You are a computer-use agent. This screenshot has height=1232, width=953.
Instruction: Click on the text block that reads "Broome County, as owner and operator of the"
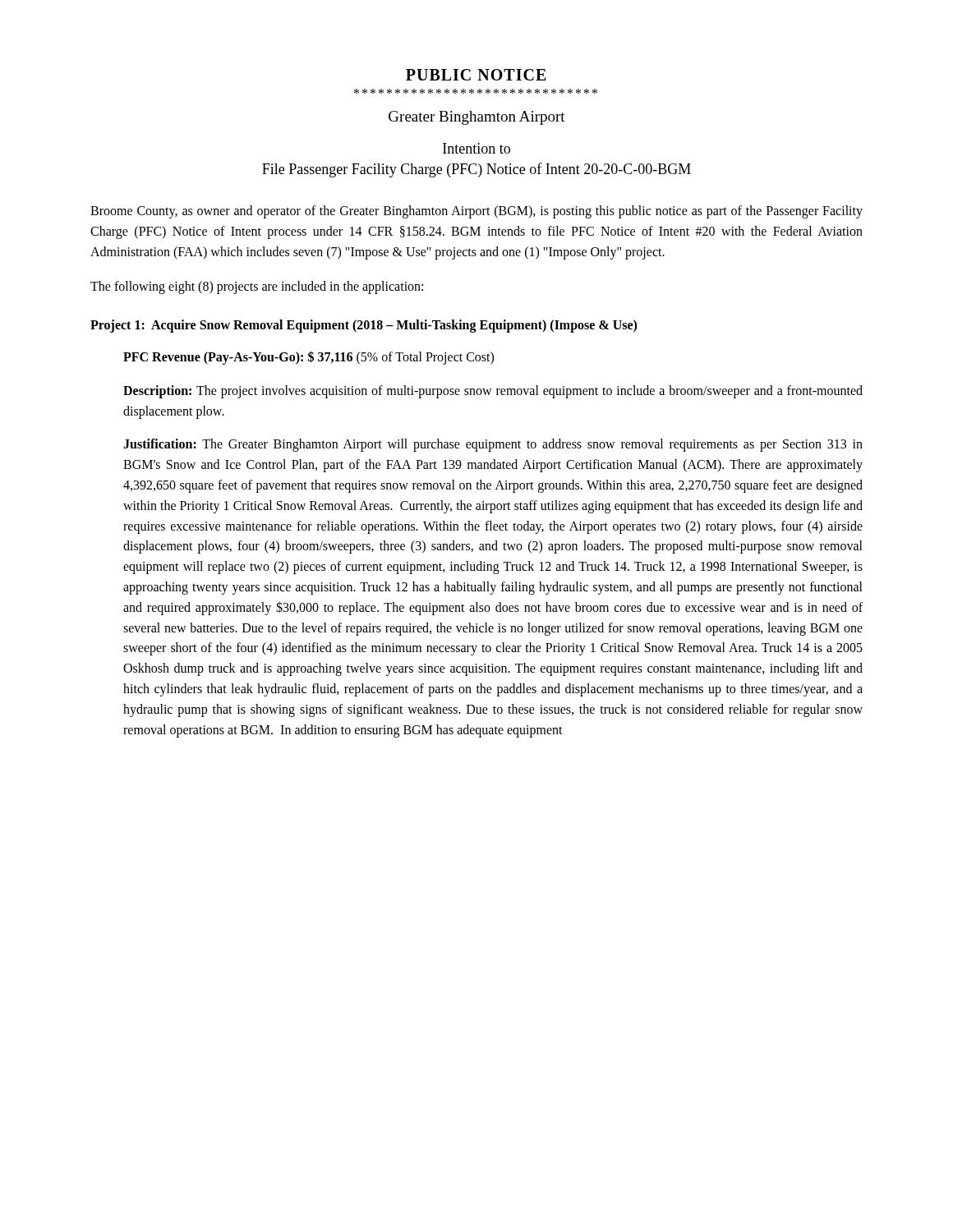476,231
